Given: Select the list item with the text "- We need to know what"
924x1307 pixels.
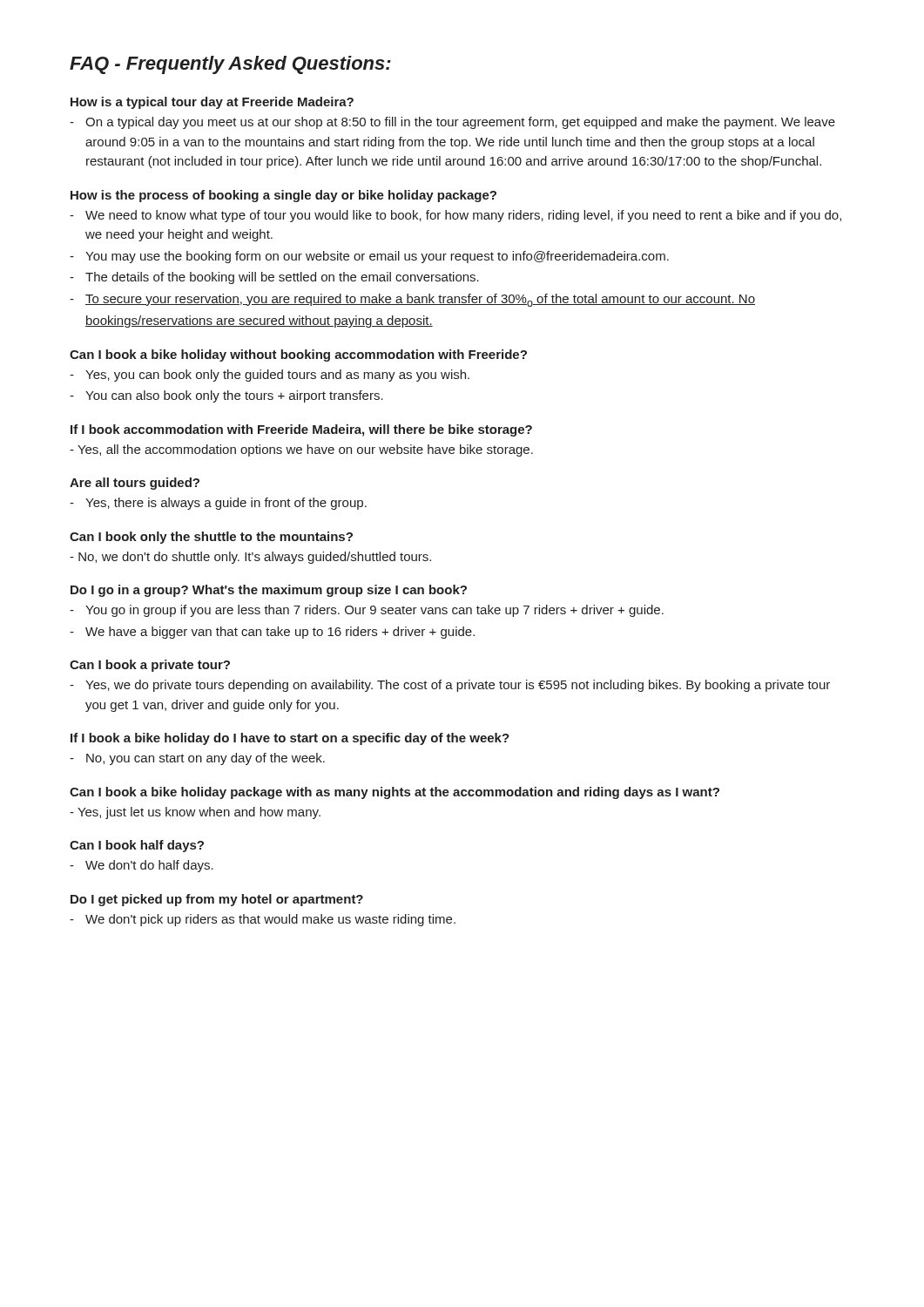Looking at the screenshot, I should click(x=462, y=225).
